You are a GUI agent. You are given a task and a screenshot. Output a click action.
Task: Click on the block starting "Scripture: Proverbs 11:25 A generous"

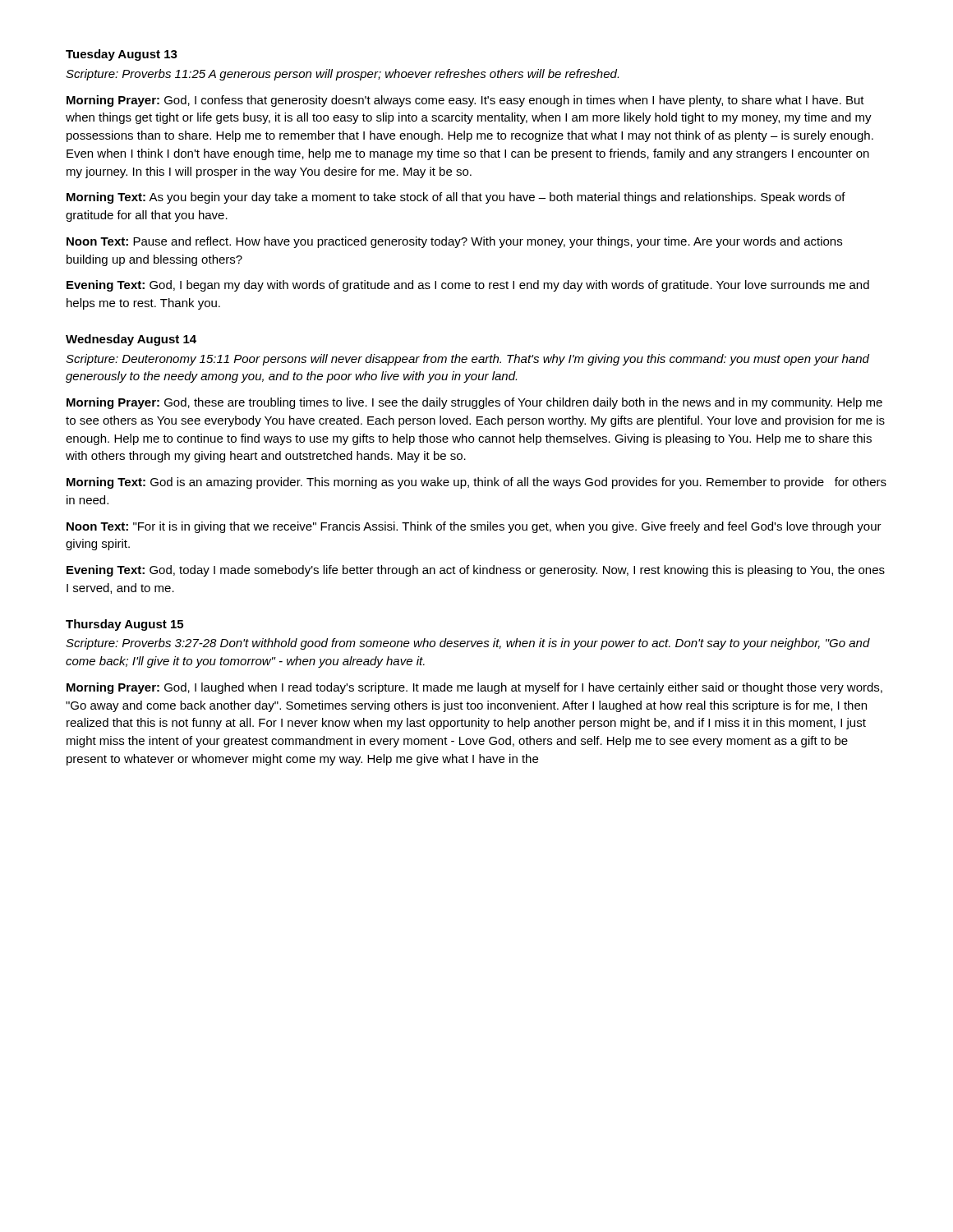click(343, 73)
